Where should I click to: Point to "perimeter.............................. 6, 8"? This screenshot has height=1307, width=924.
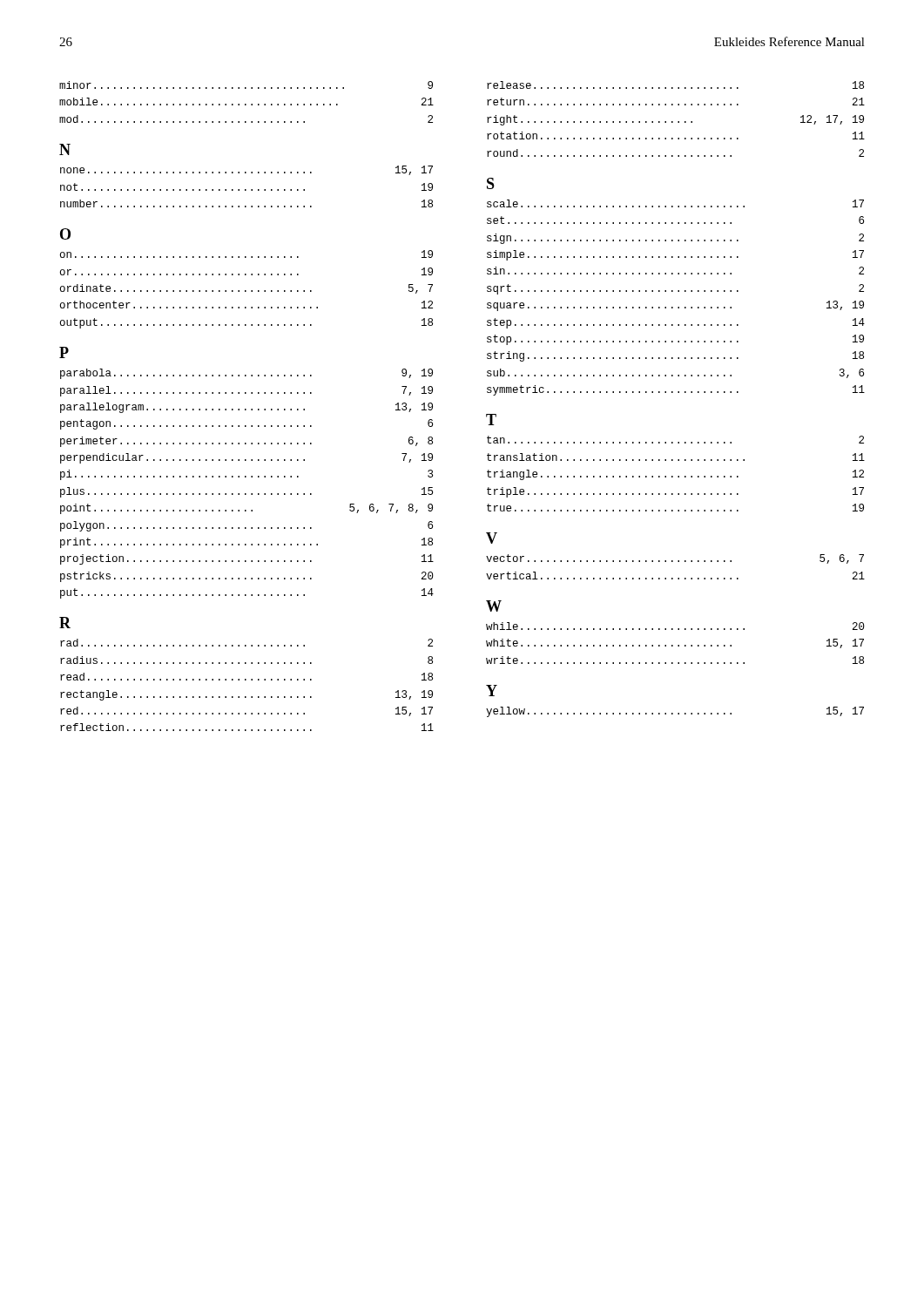pyautogui.click(x=246, y=442)
